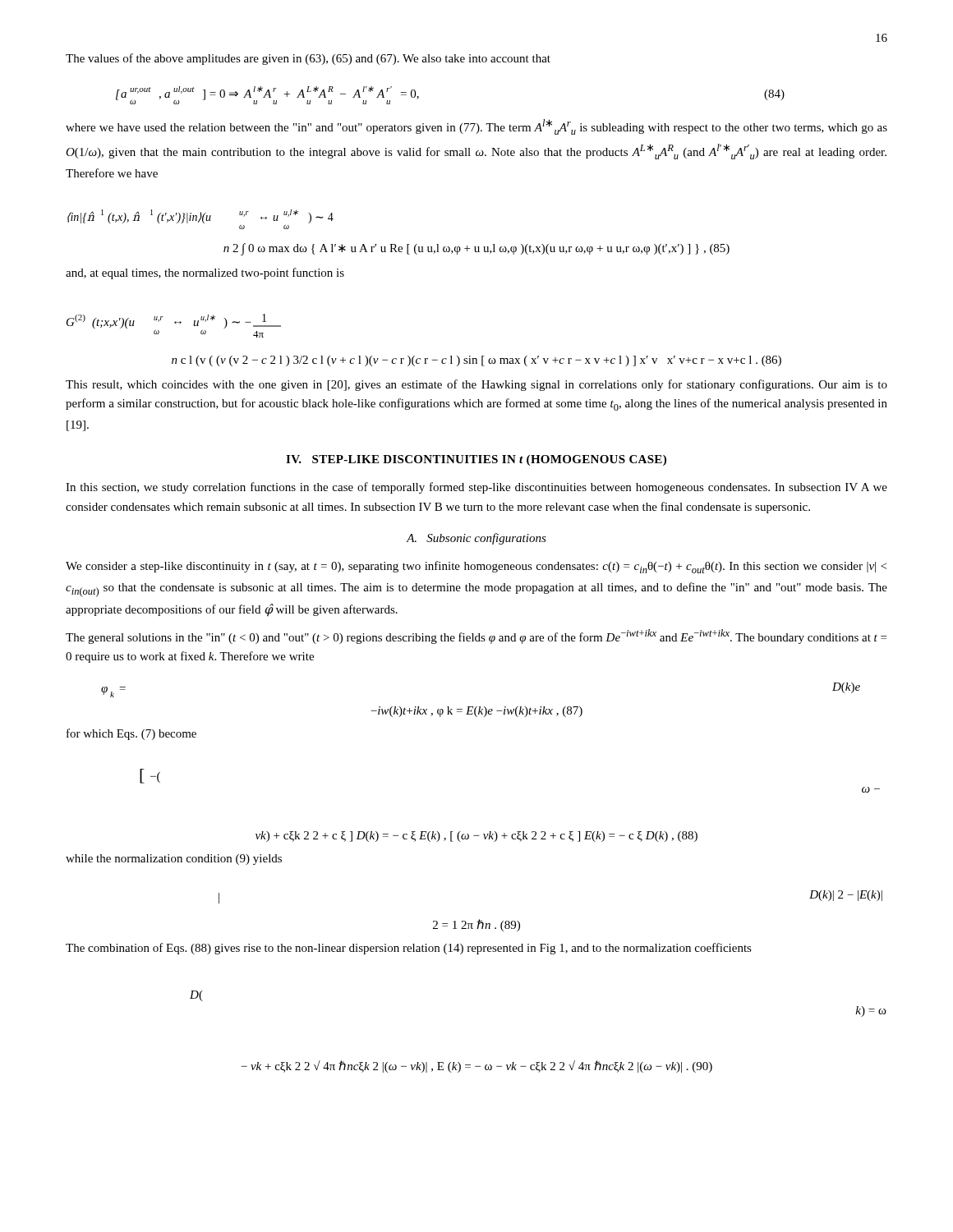Image resolution: width=953 pixels, height=1232 pixels.
Task: Select the text starting "[ −(ω − vk)"
Action: click(150, 776)
